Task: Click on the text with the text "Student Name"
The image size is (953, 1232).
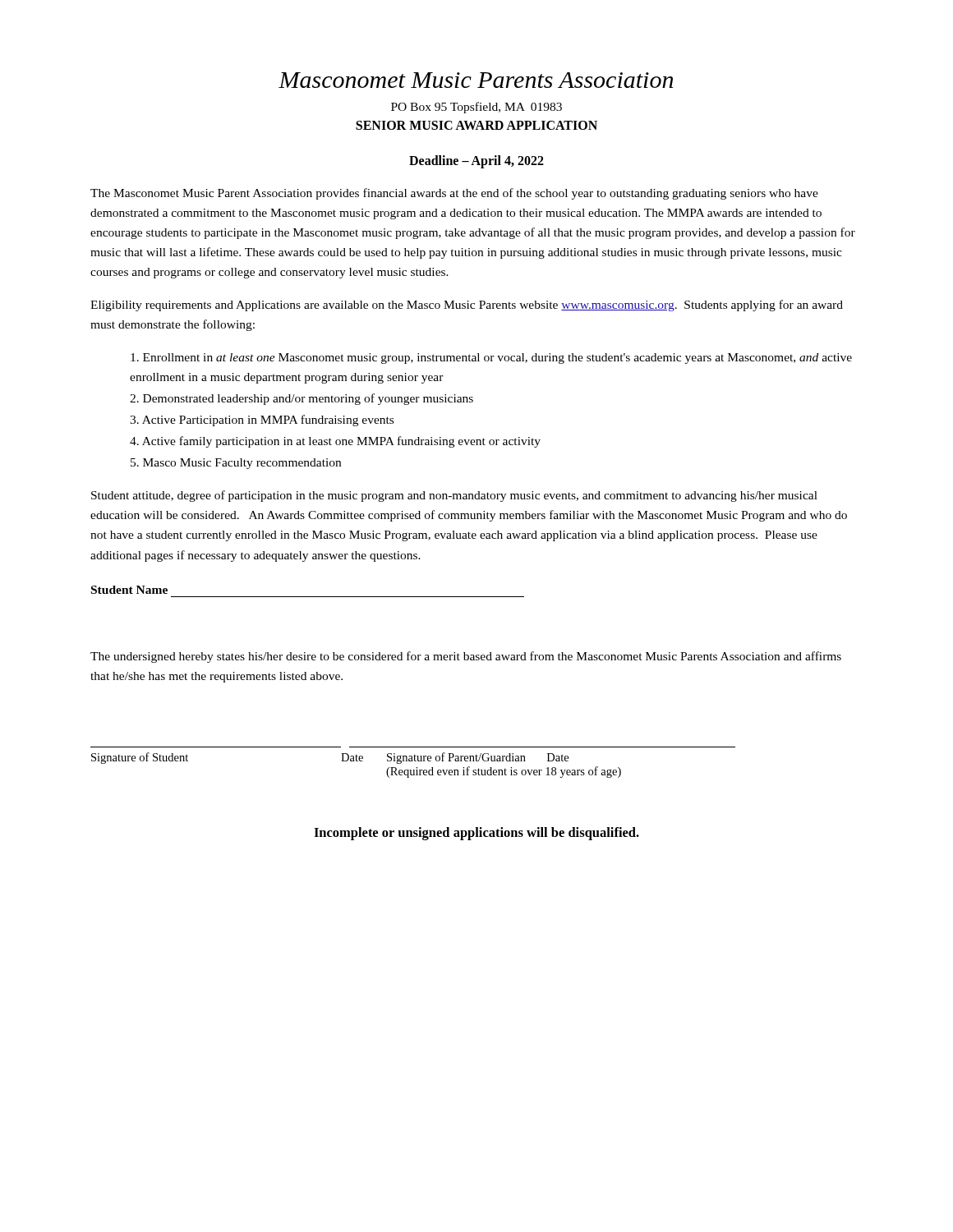Action: point(307,589)
